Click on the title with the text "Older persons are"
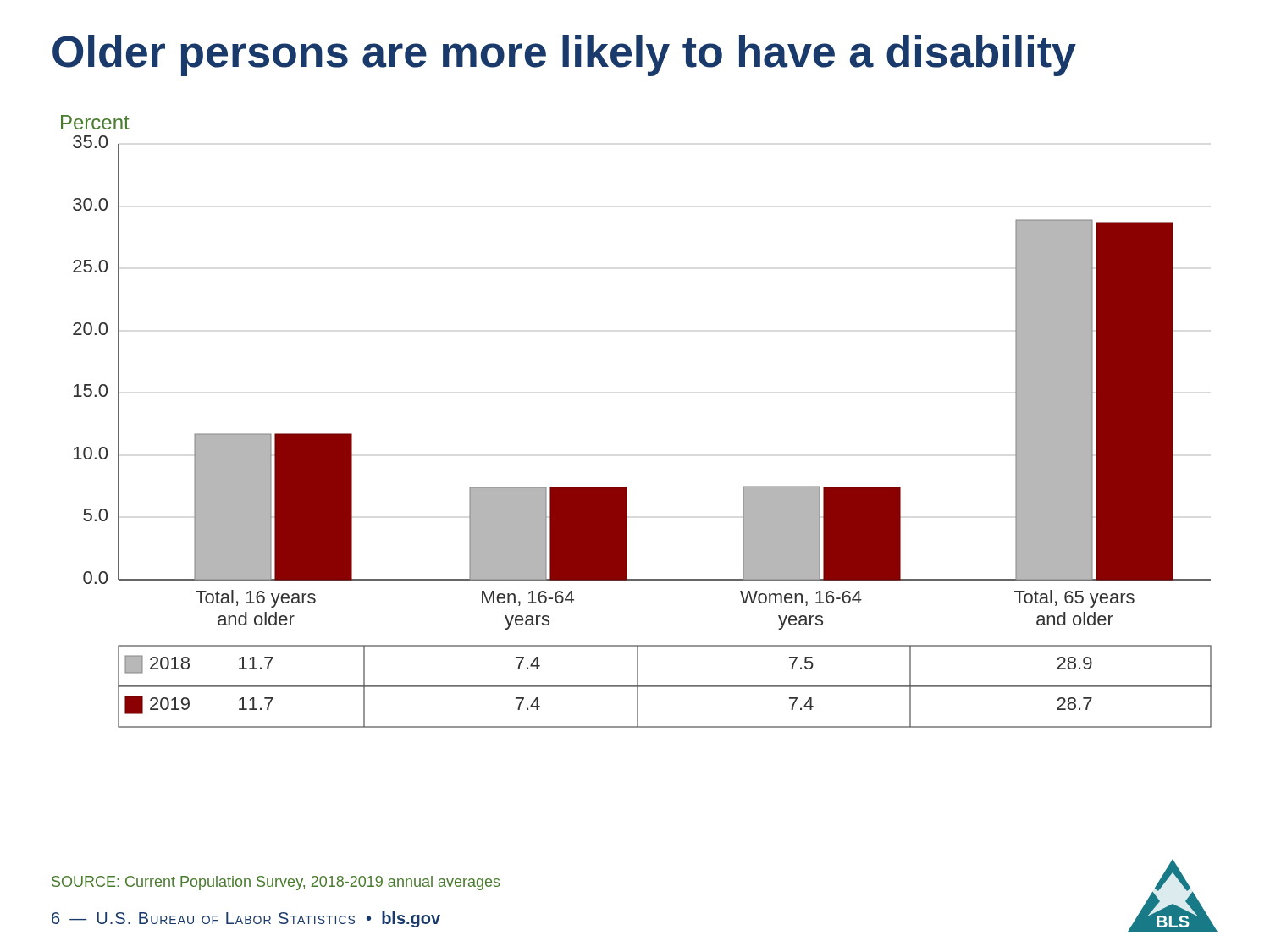 click(x=563, y=52)
